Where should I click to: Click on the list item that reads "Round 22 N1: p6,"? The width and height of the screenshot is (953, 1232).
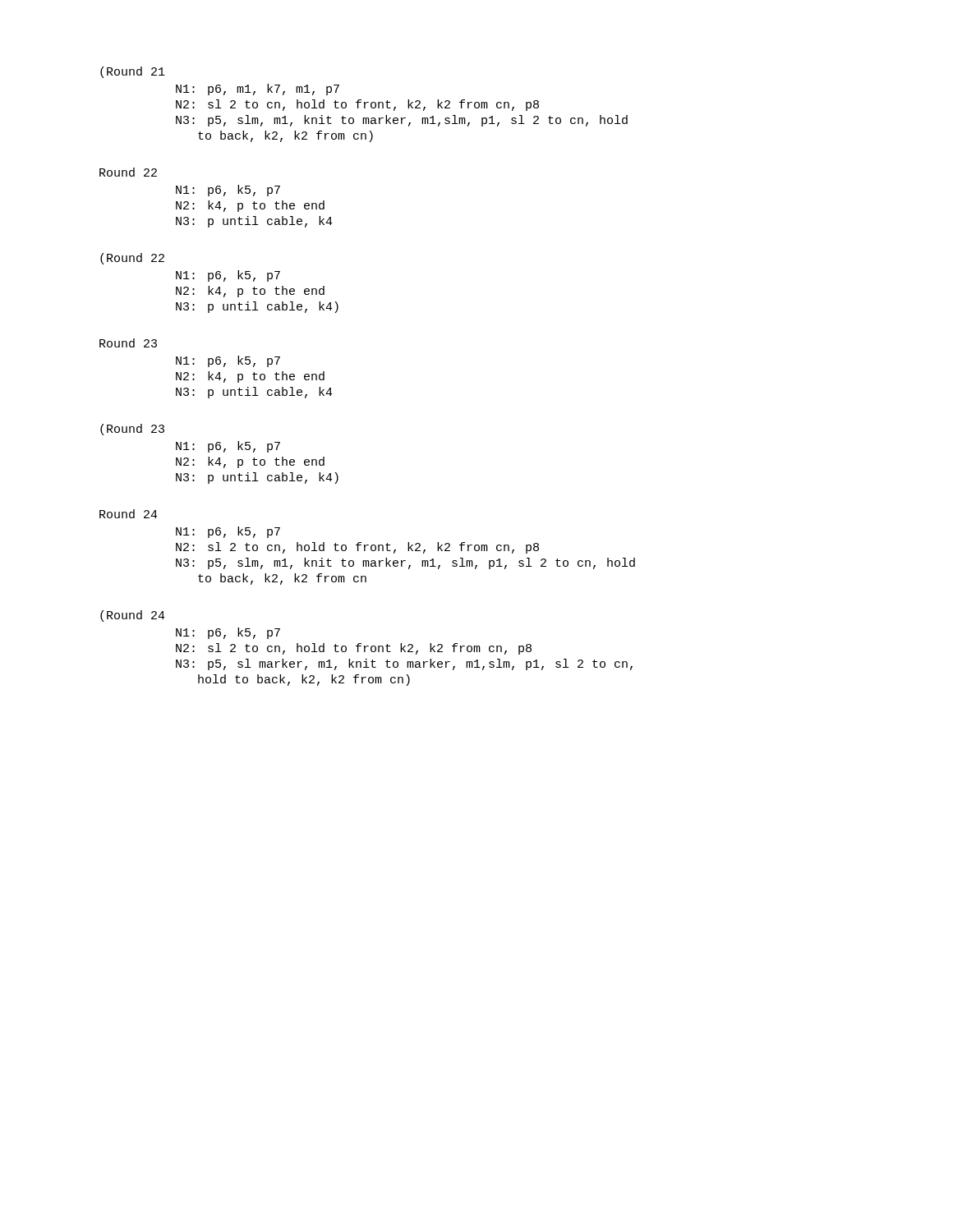tap(128, 172)
